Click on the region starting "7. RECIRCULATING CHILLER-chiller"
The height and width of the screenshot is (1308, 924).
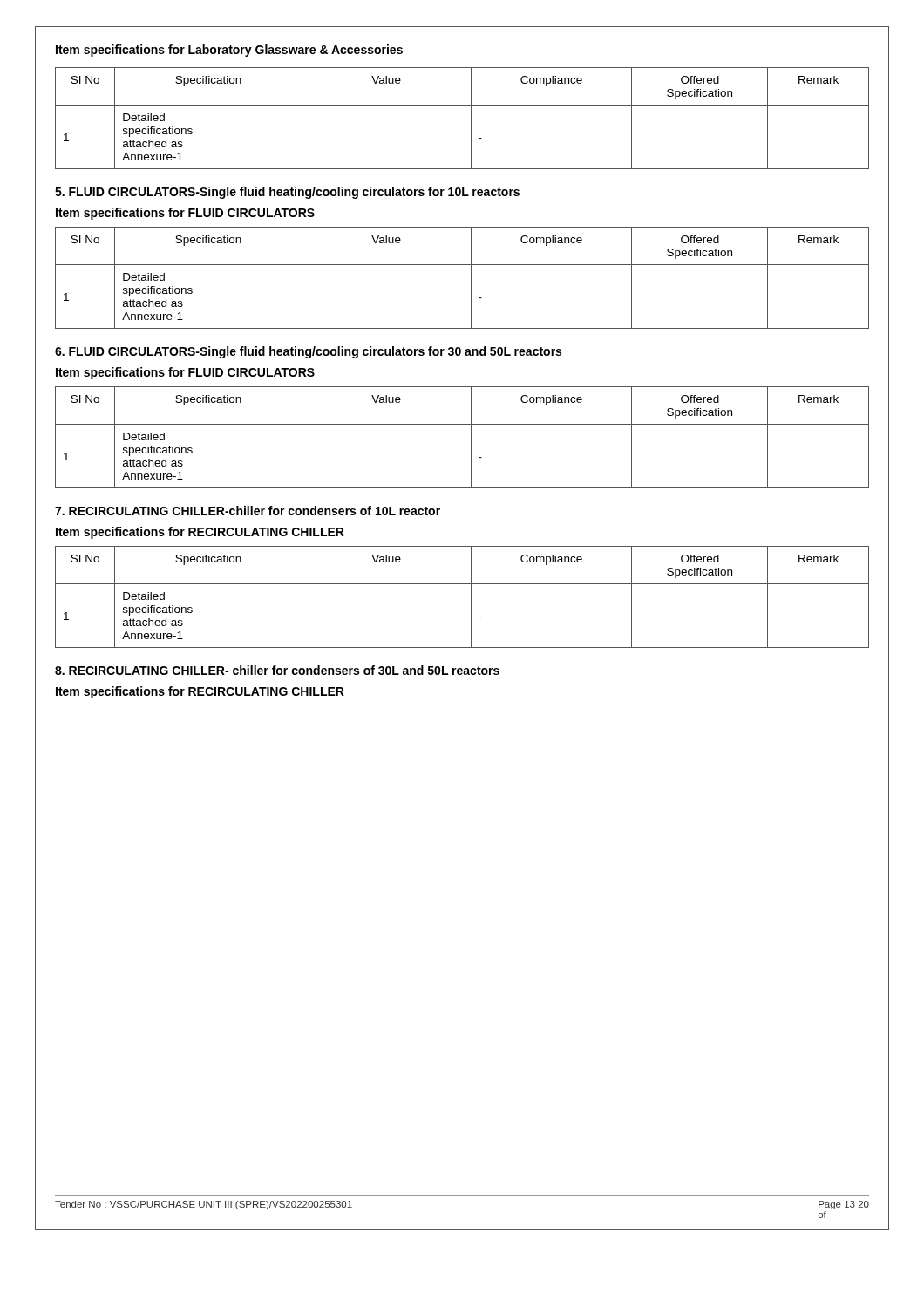tap(248, 511)
